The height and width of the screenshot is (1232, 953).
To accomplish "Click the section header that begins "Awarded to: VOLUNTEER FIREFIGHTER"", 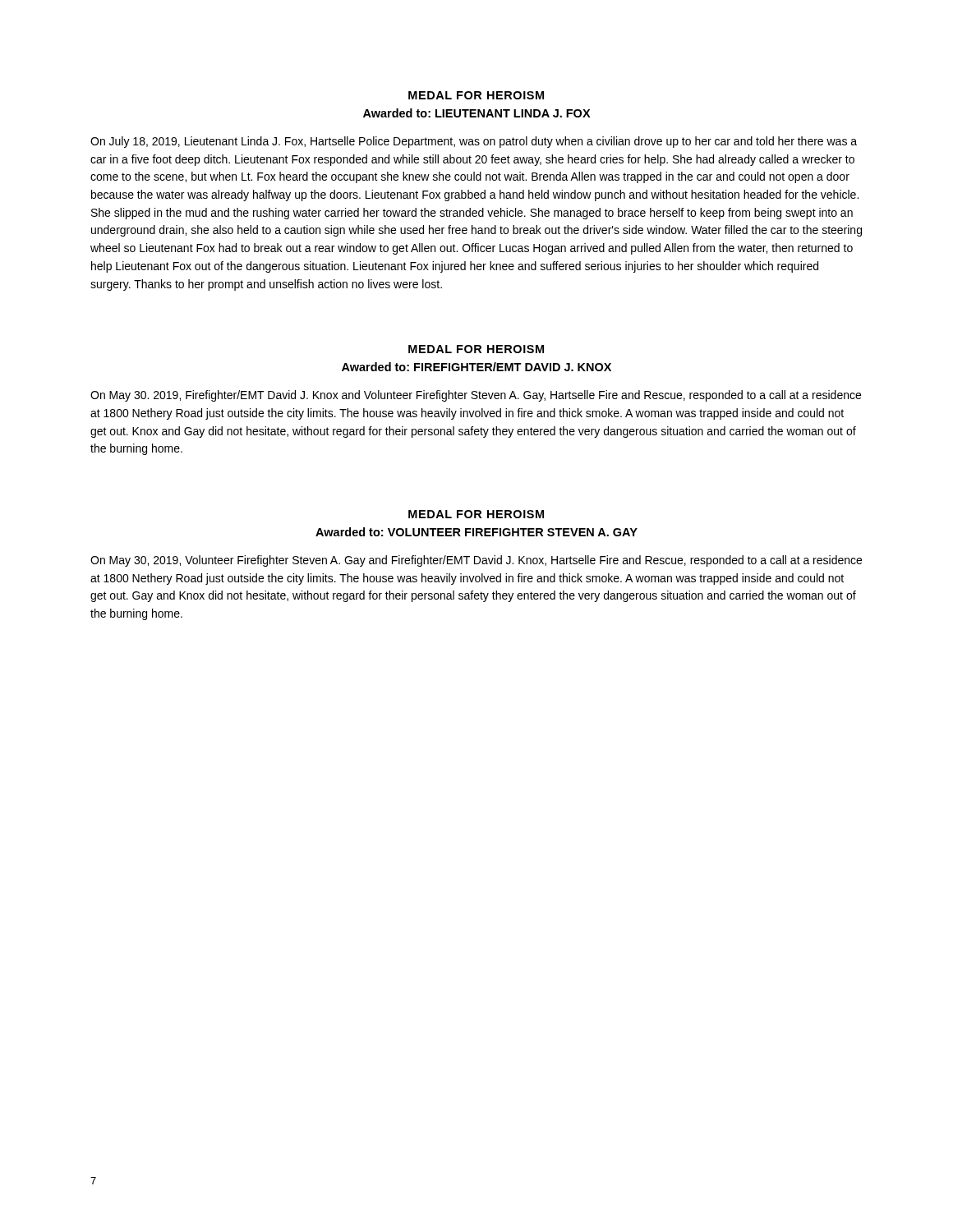I will [476, 532].
